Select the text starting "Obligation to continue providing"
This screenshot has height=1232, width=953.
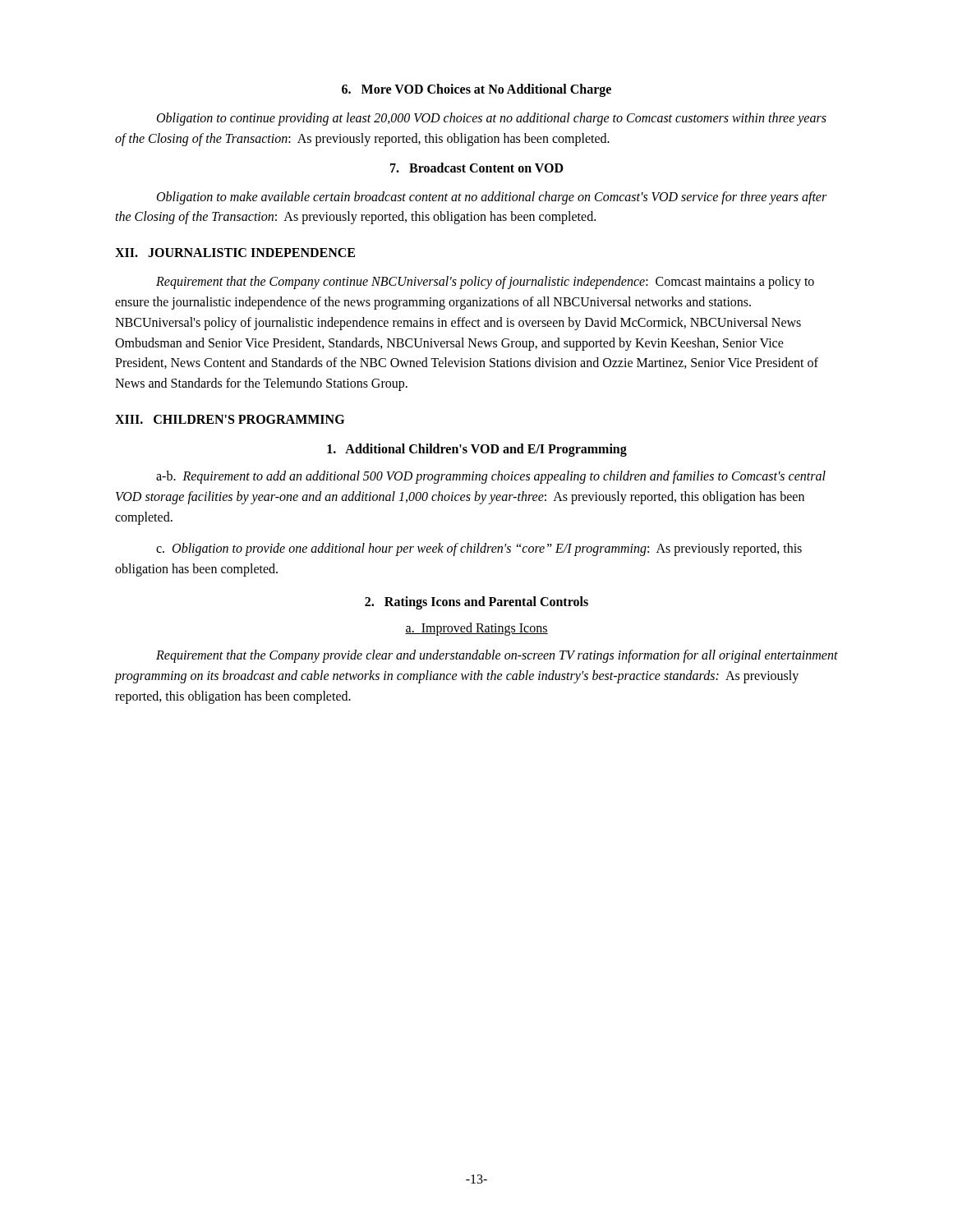click(471, 128)
